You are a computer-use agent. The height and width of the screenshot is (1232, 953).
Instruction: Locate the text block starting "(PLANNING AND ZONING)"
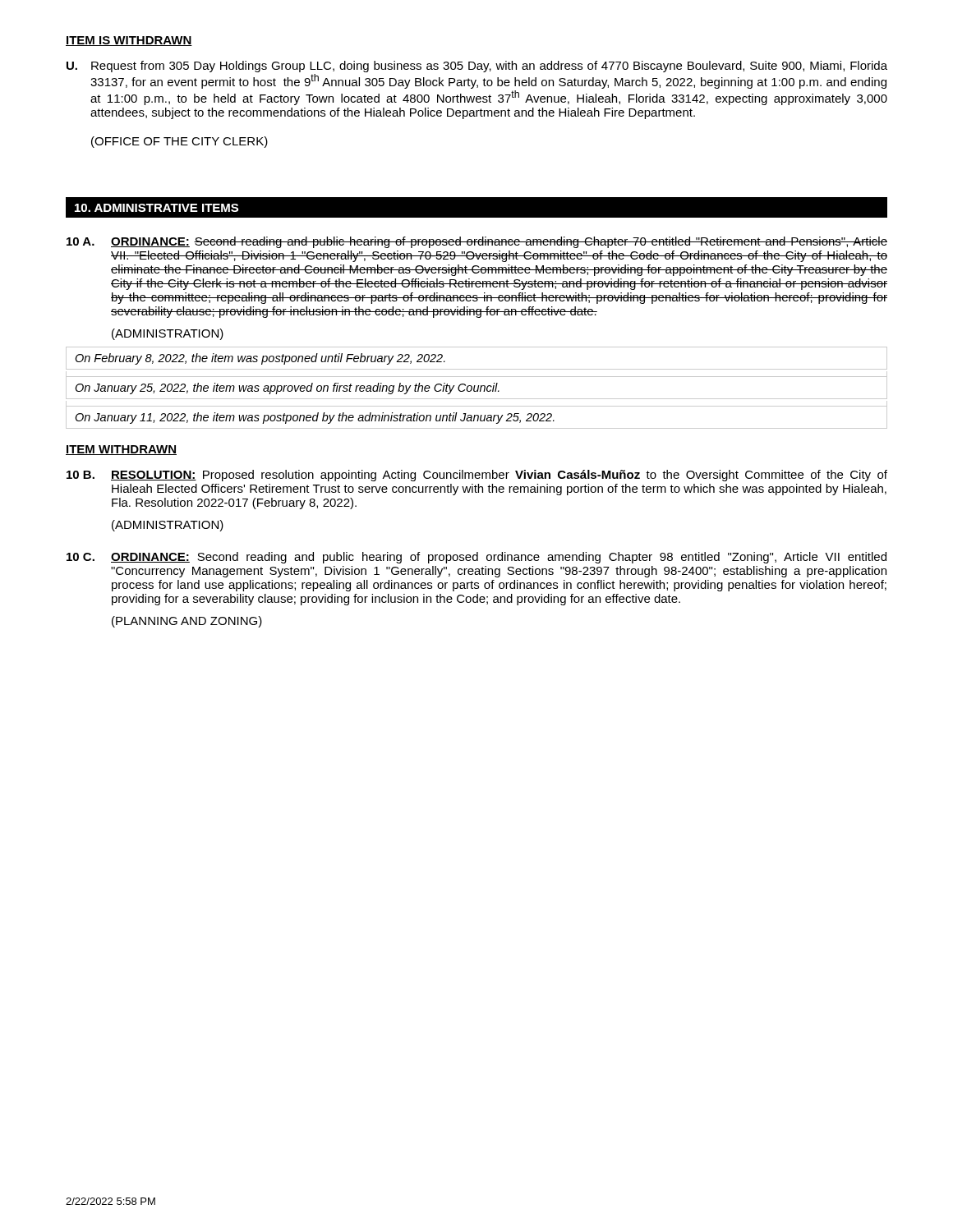coord(187,620)
